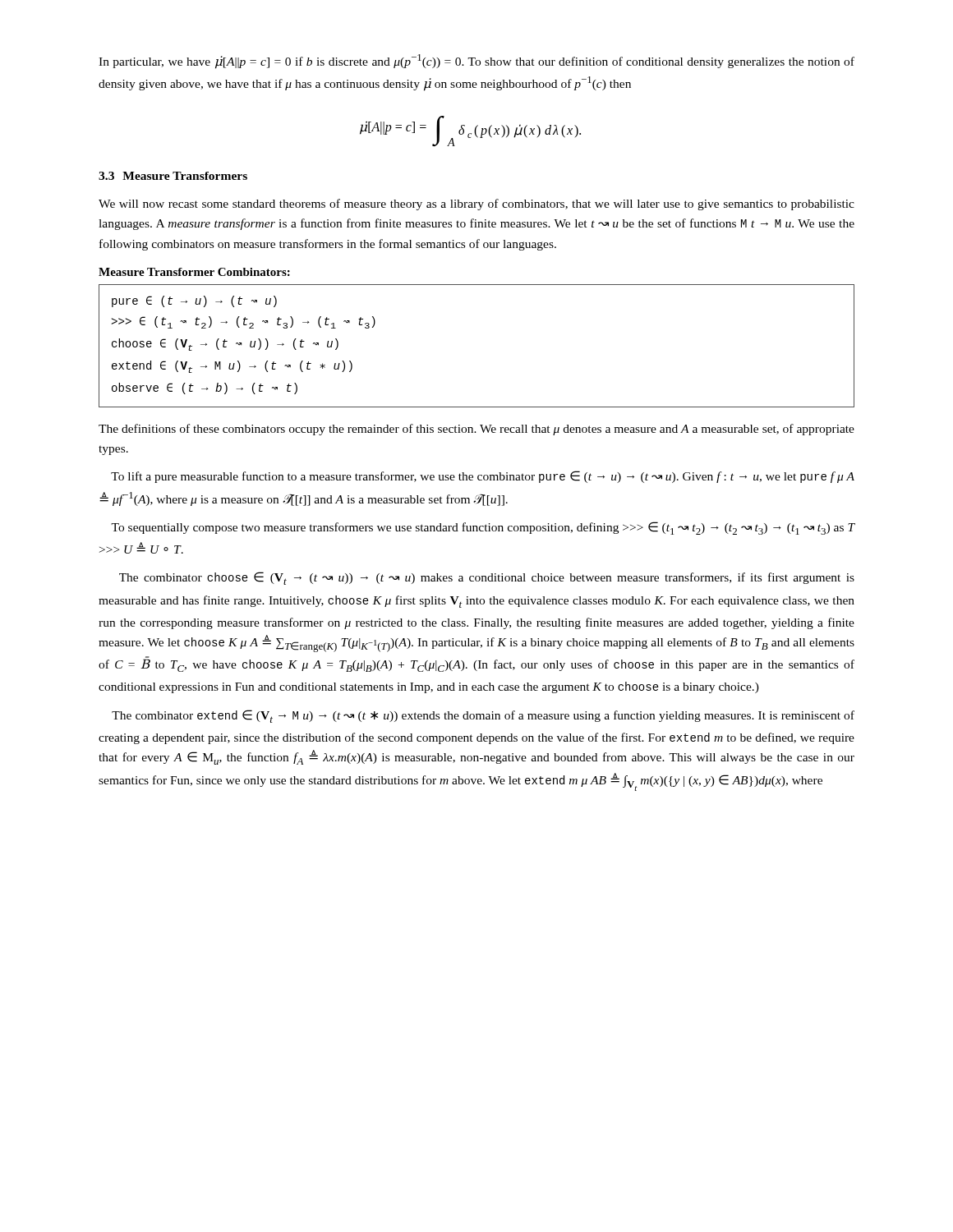953x1232 pixels.
Task: Find the text block that reads "The definitions of these"
Action: pos(476,439)
